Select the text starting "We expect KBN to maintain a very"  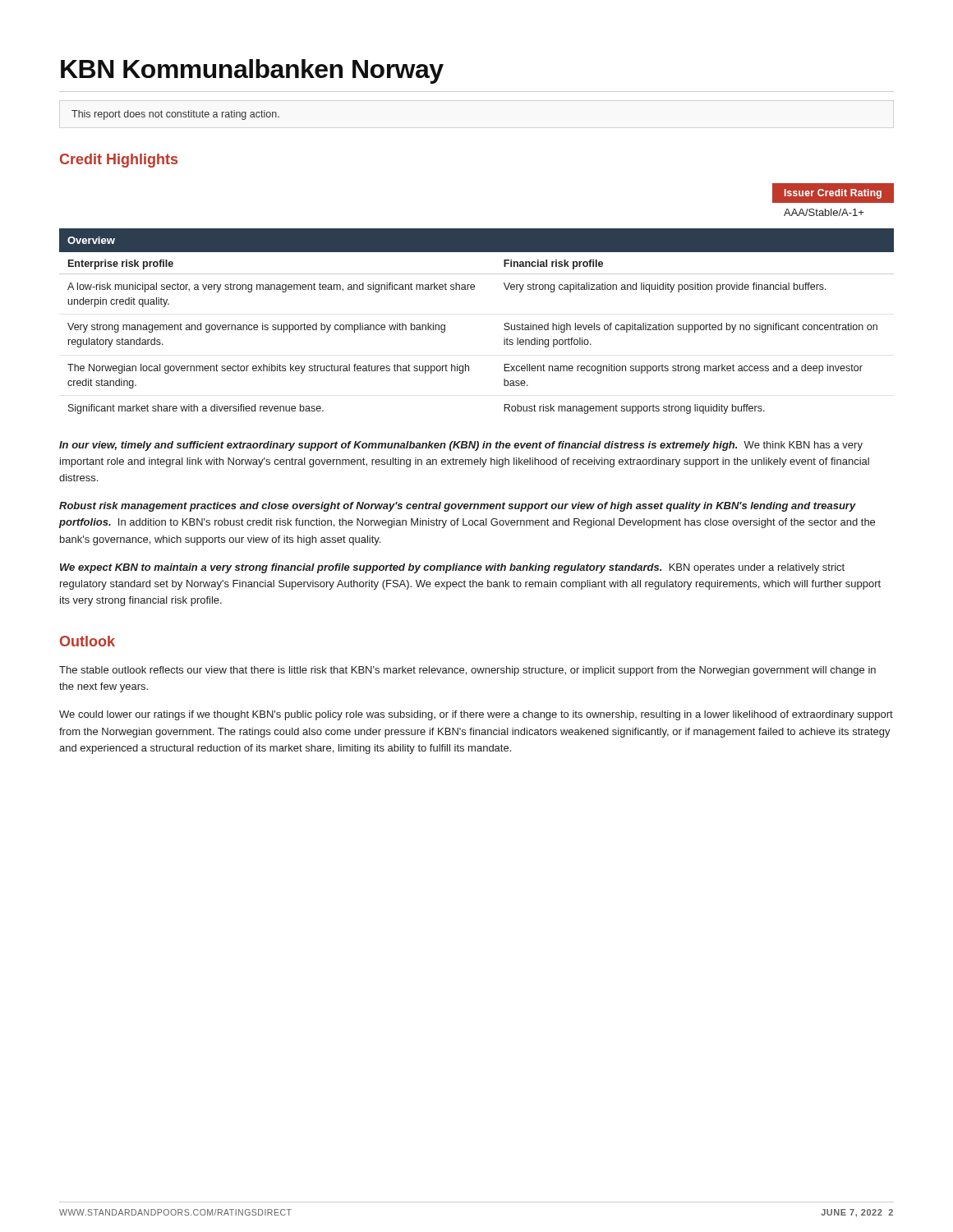point(470,583)
